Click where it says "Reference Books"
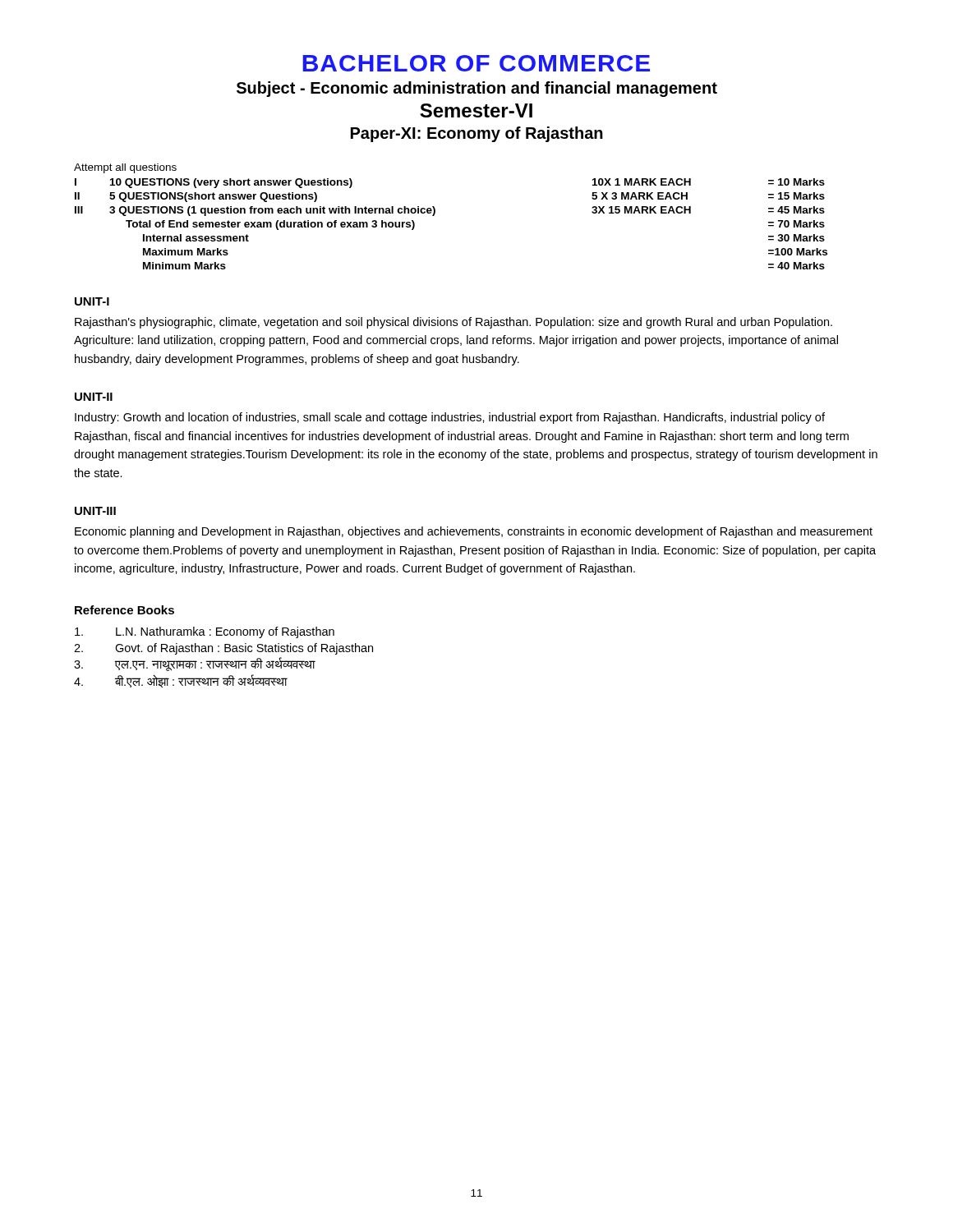Viewport: 953px width, 1232px height. [124, 610]
